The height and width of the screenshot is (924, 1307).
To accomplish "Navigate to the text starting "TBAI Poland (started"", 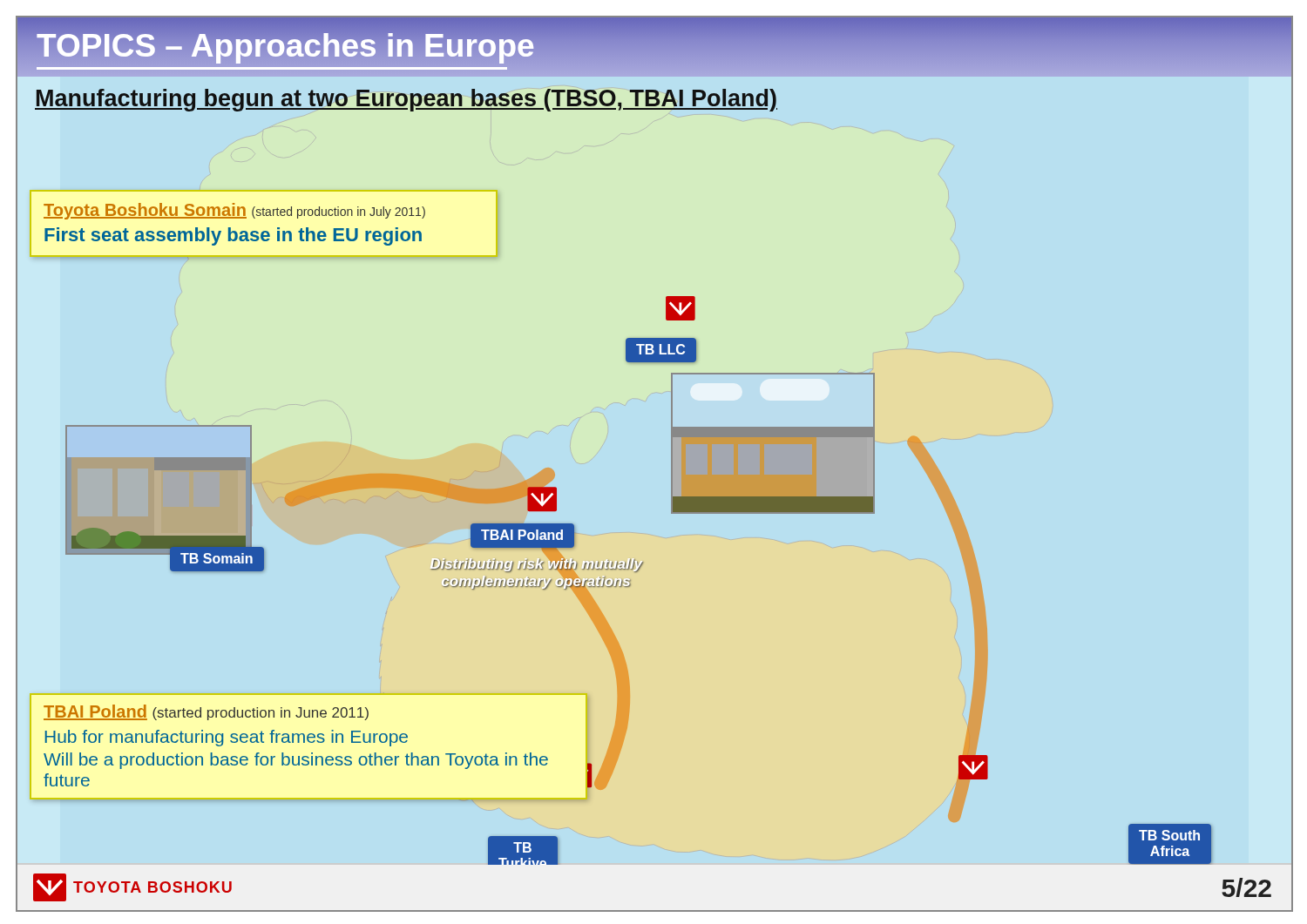I will pyautogui.click(x=308, y=746).
